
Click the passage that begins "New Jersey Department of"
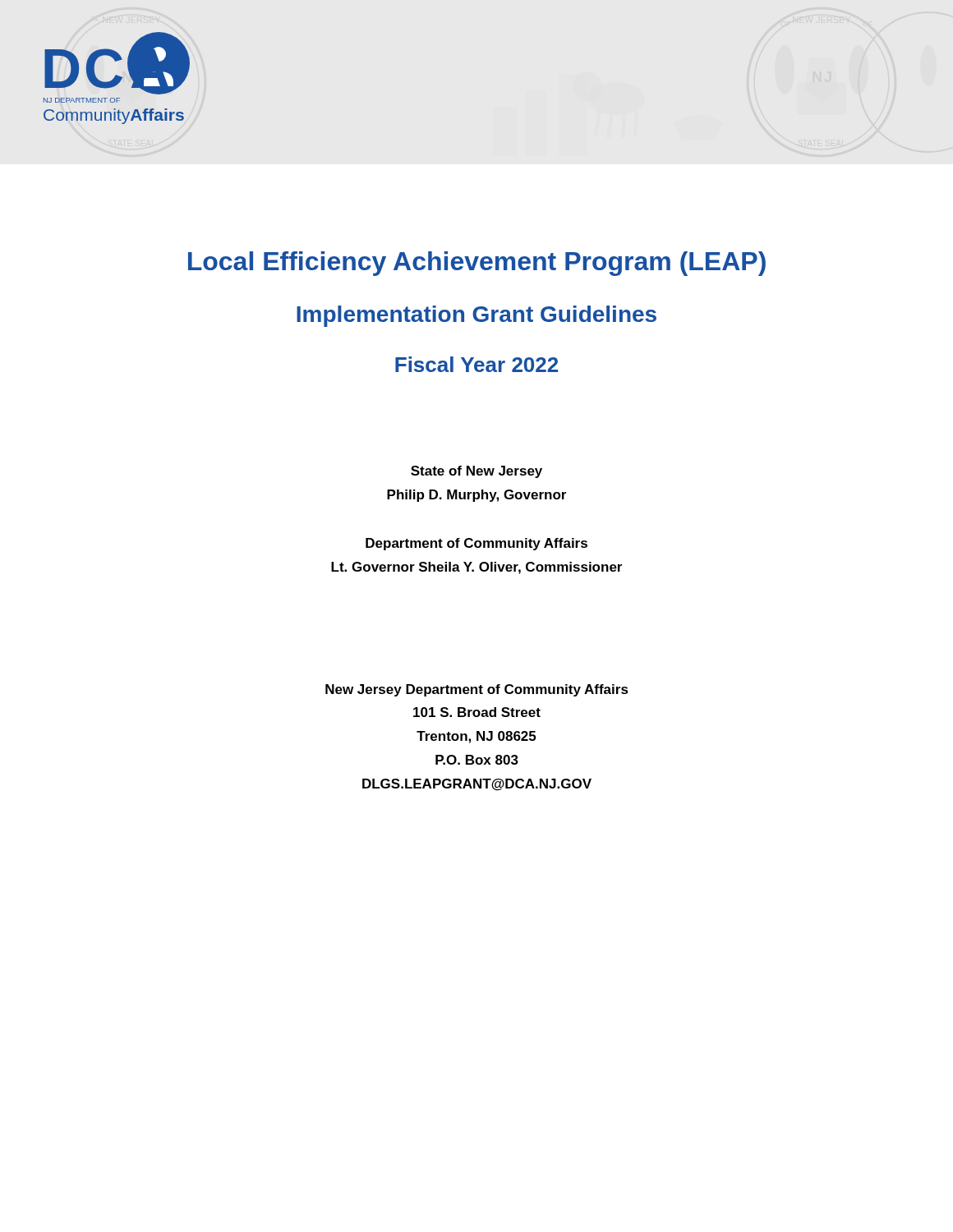(476, 737)
